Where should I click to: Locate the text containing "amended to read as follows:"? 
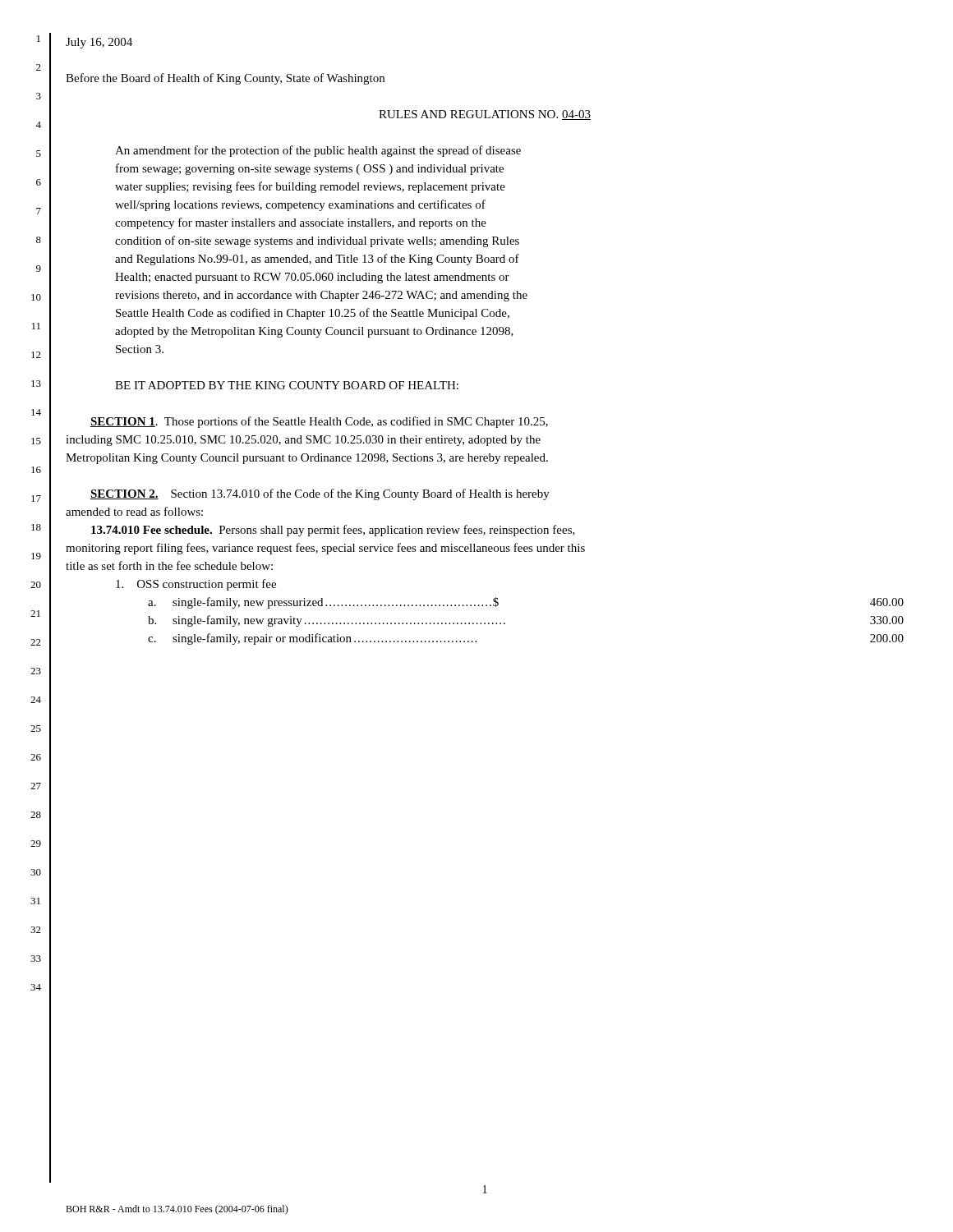135,512
